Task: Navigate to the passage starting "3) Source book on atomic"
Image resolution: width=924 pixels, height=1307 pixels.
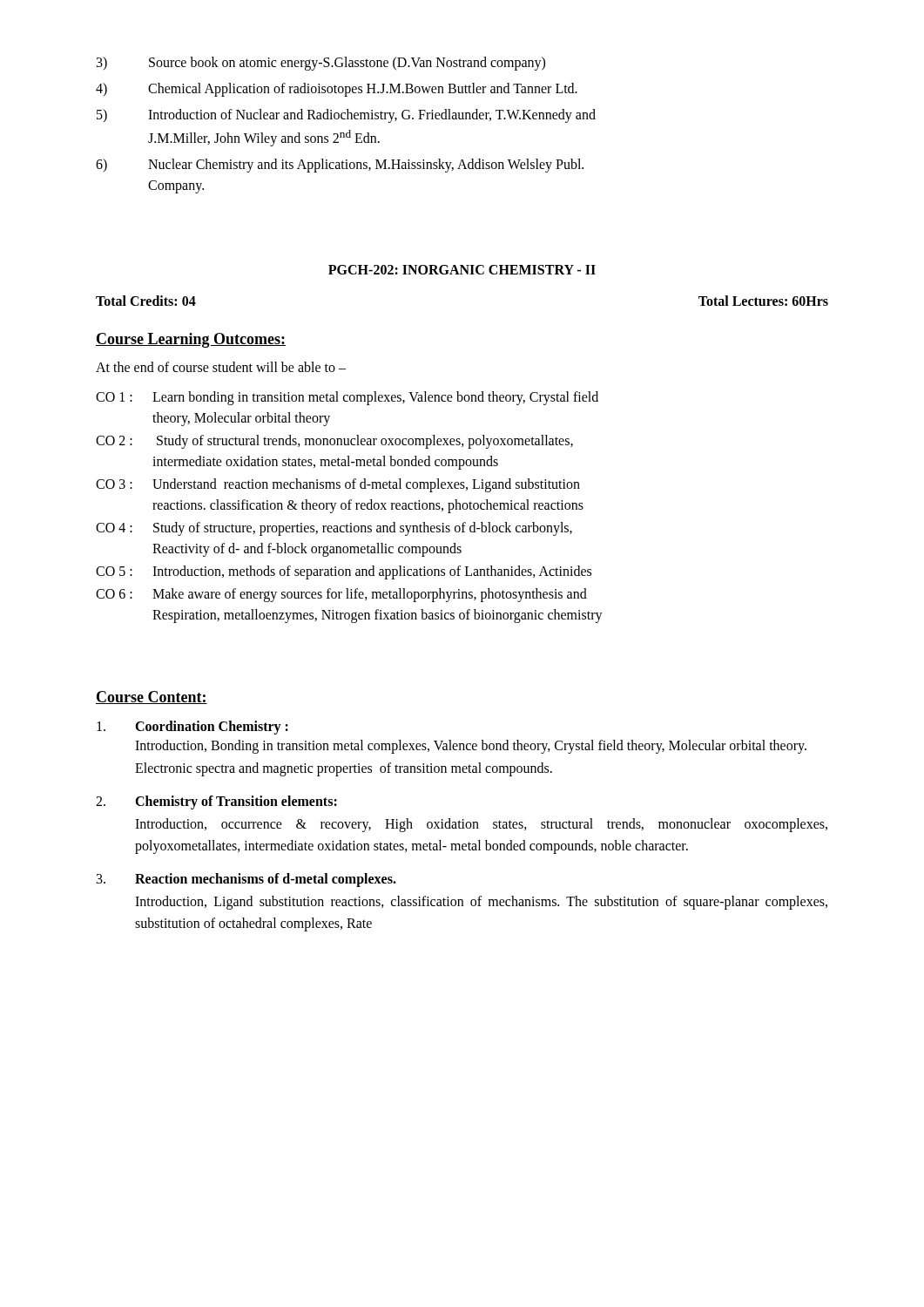Action: (462, 63)
